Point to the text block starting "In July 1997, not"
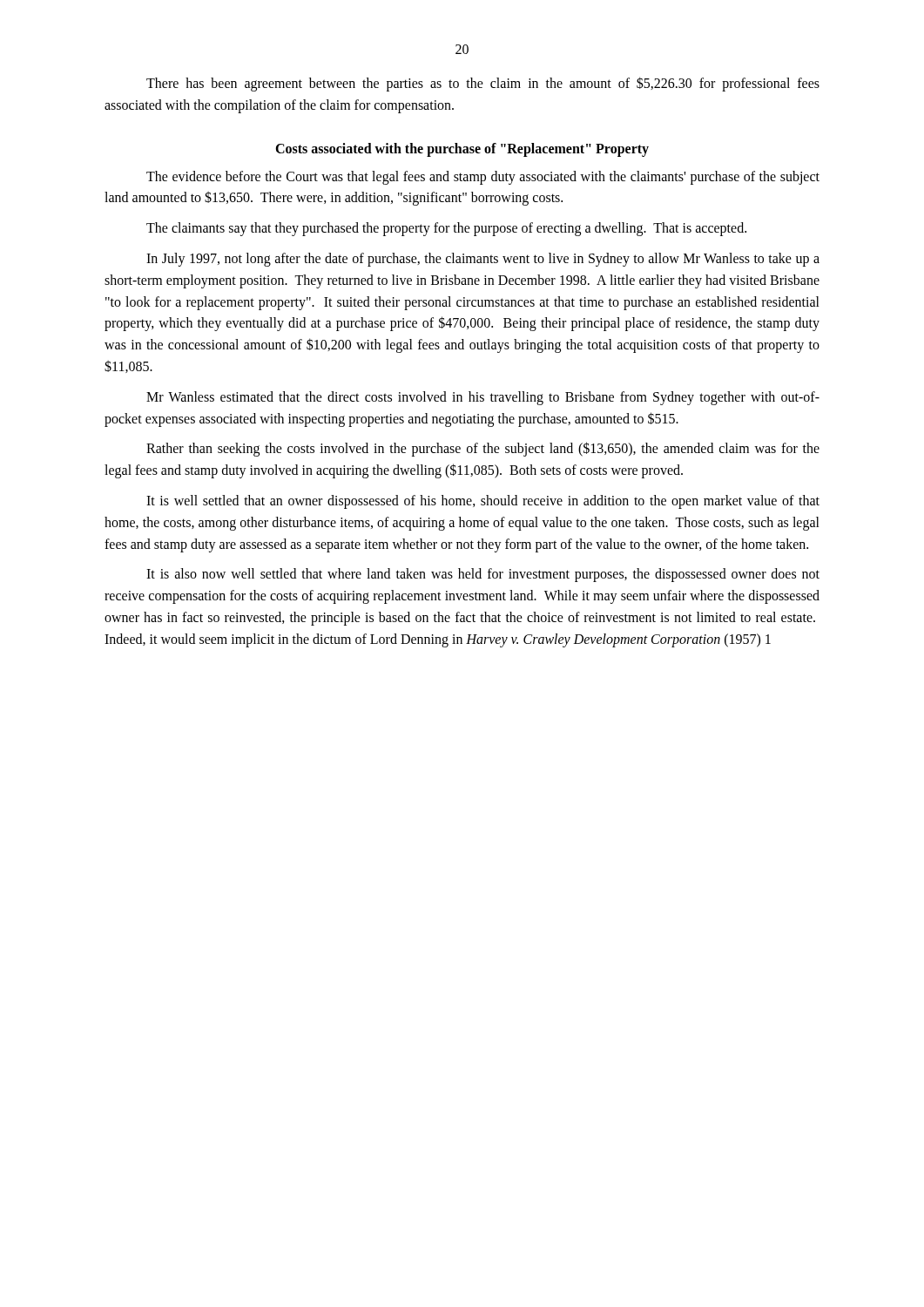 (x=462, y=312)
